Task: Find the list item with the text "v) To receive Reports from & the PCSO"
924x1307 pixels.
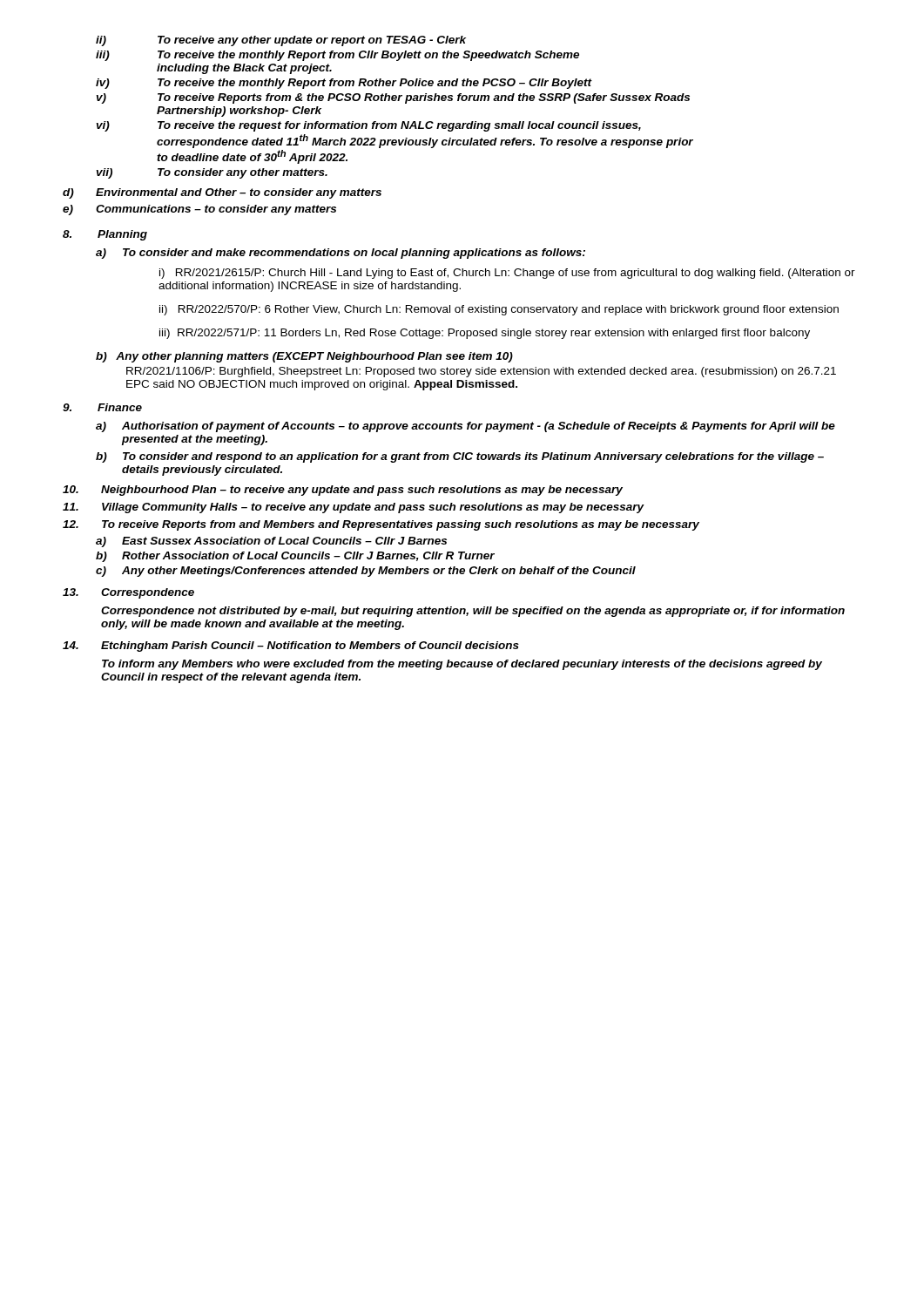Action: pos(479,104)
